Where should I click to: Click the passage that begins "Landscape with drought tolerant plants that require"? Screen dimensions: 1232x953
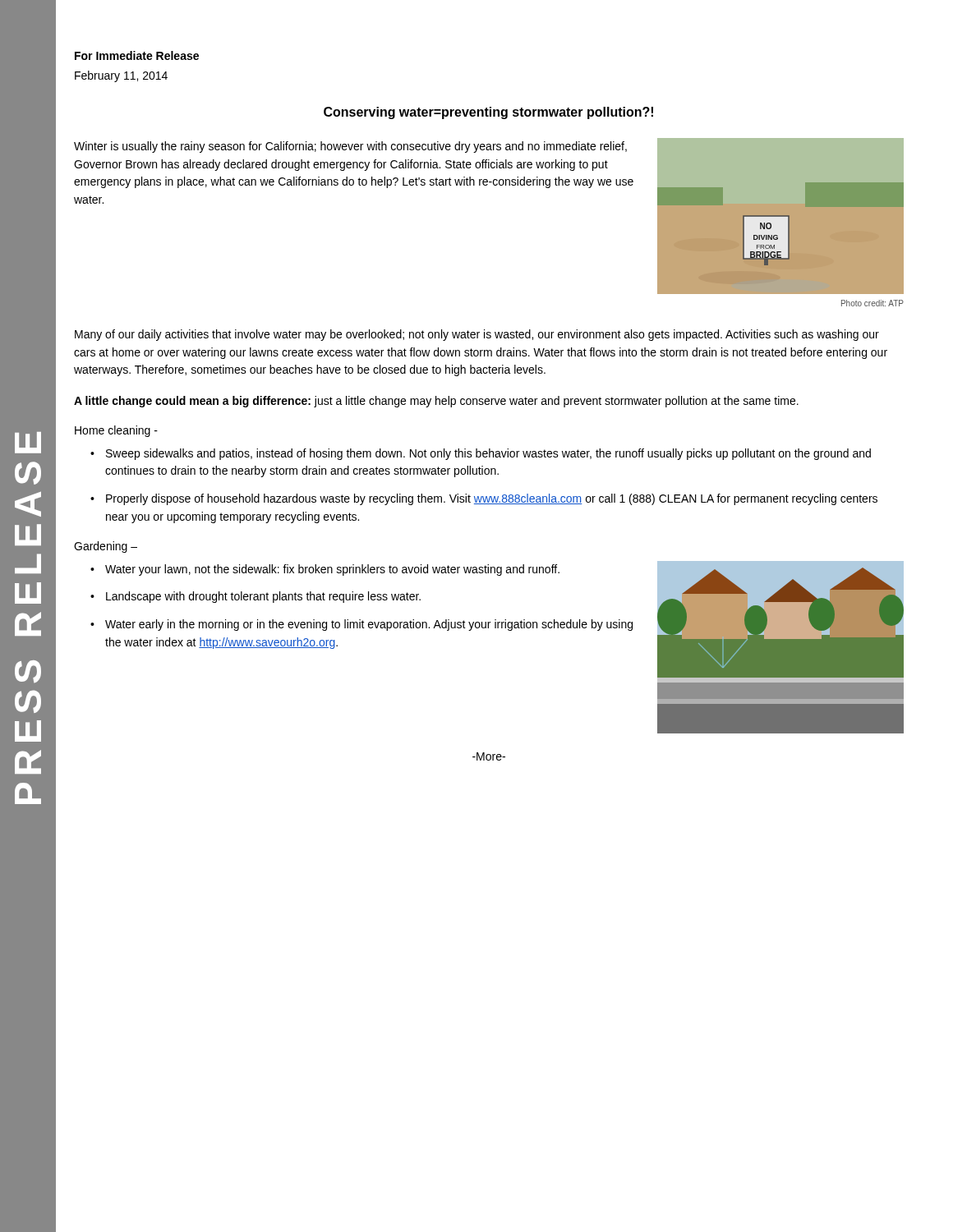tap(263, 596)
